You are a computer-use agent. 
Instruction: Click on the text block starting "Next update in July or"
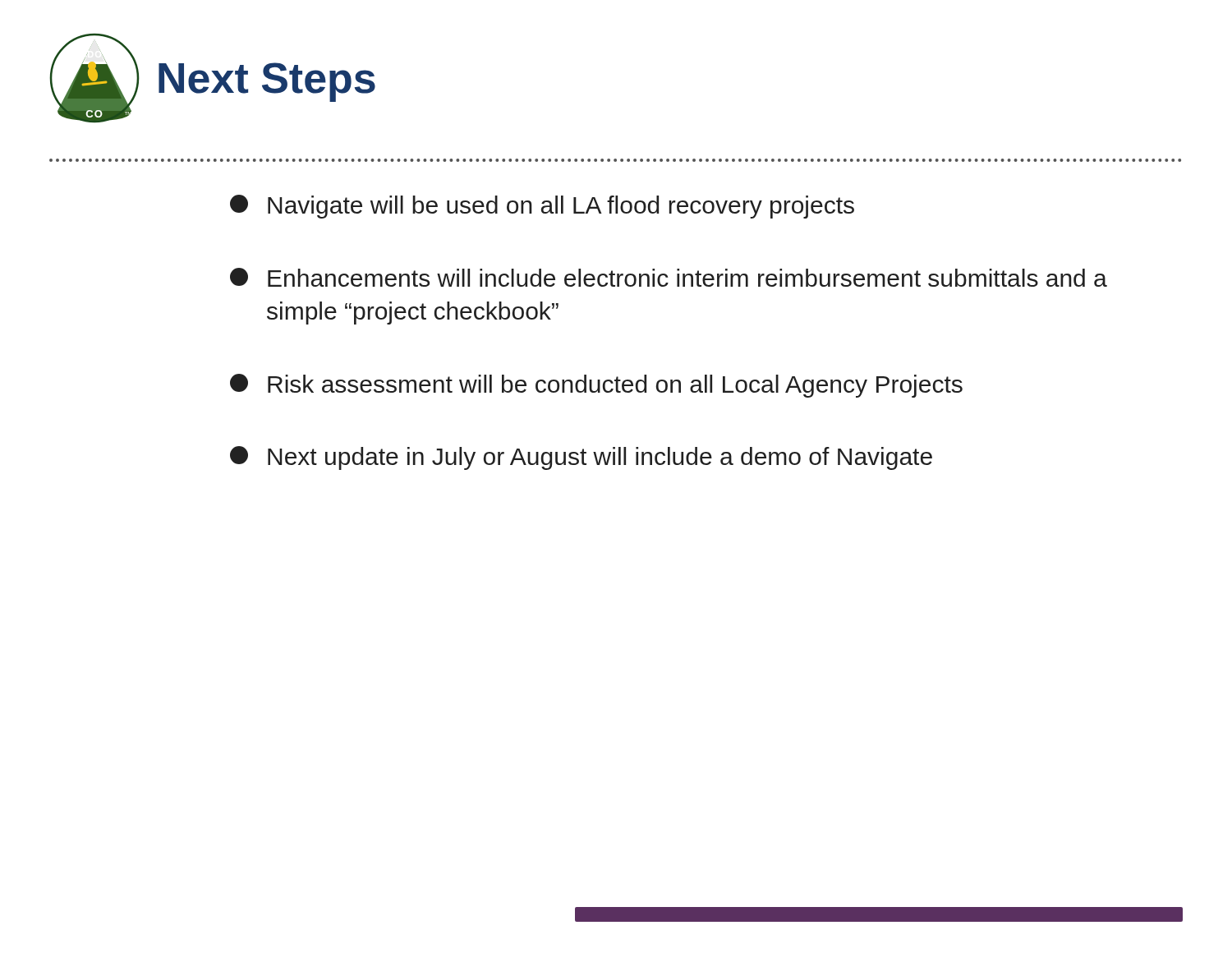click(x=690, y=457)
